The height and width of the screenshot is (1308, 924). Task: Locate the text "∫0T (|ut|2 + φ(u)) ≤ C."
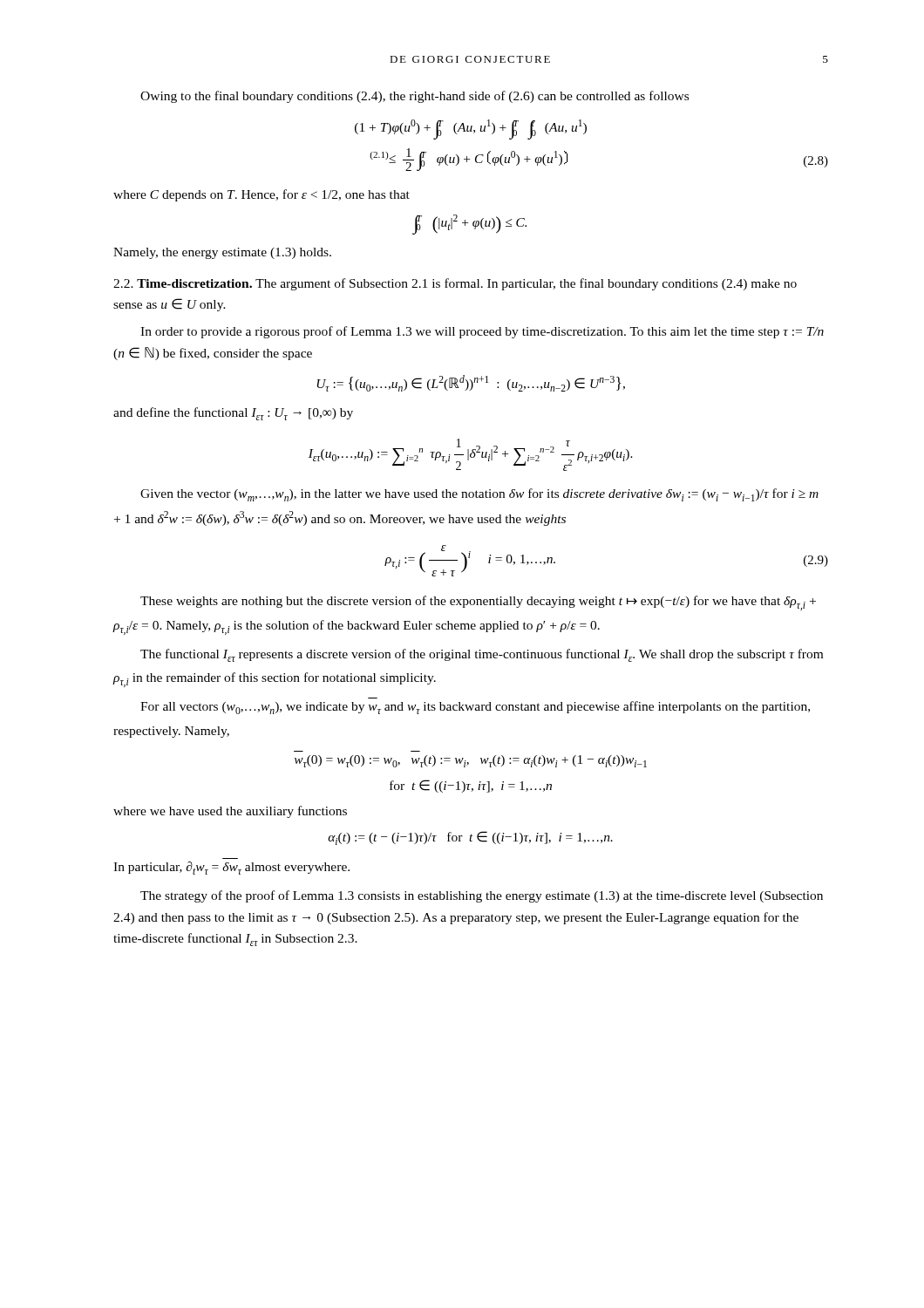[x=471, y=223]
